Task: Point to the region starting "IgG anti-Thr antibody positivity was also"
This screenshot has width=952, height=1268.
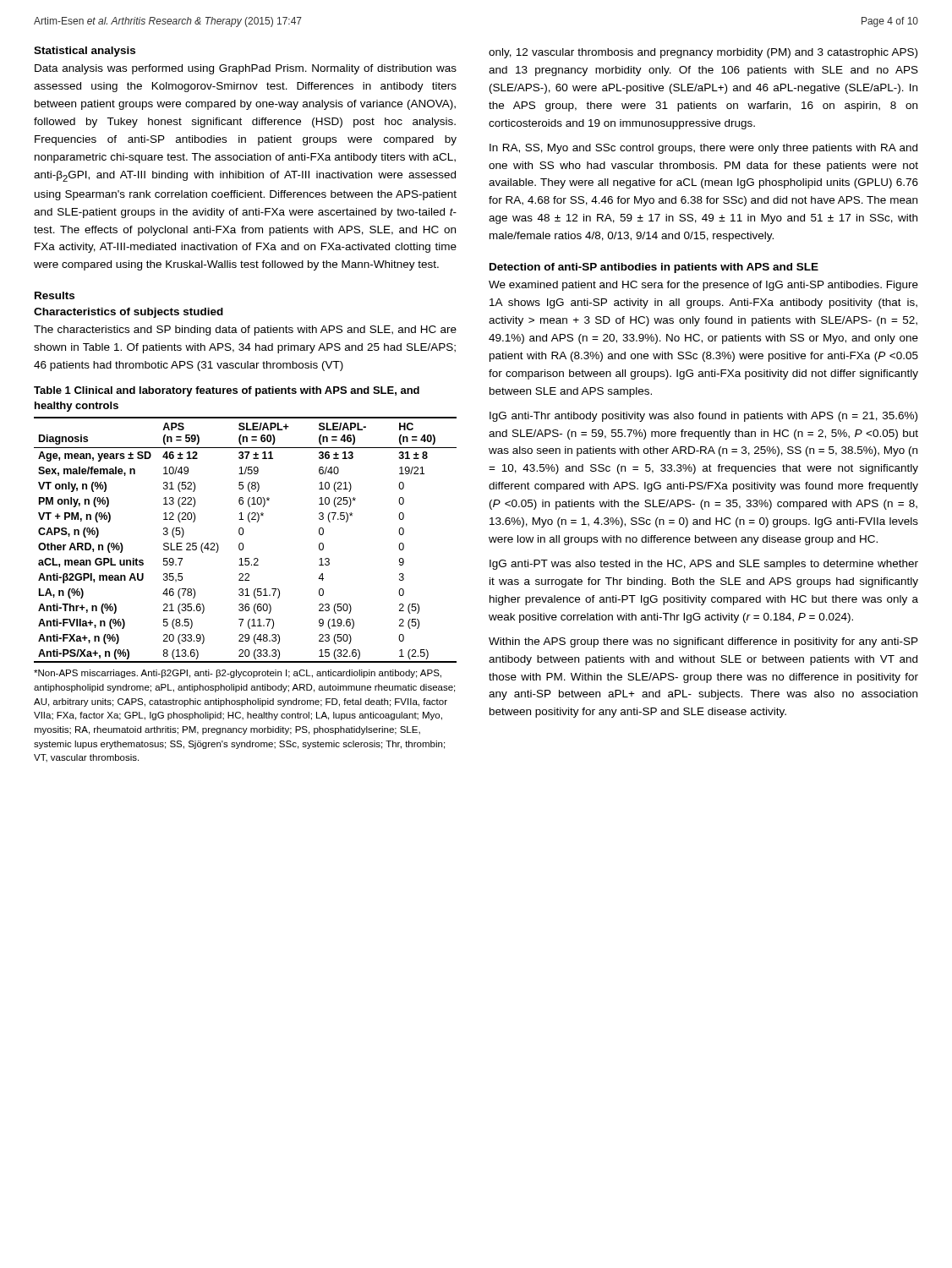Action: coord(703,478)
